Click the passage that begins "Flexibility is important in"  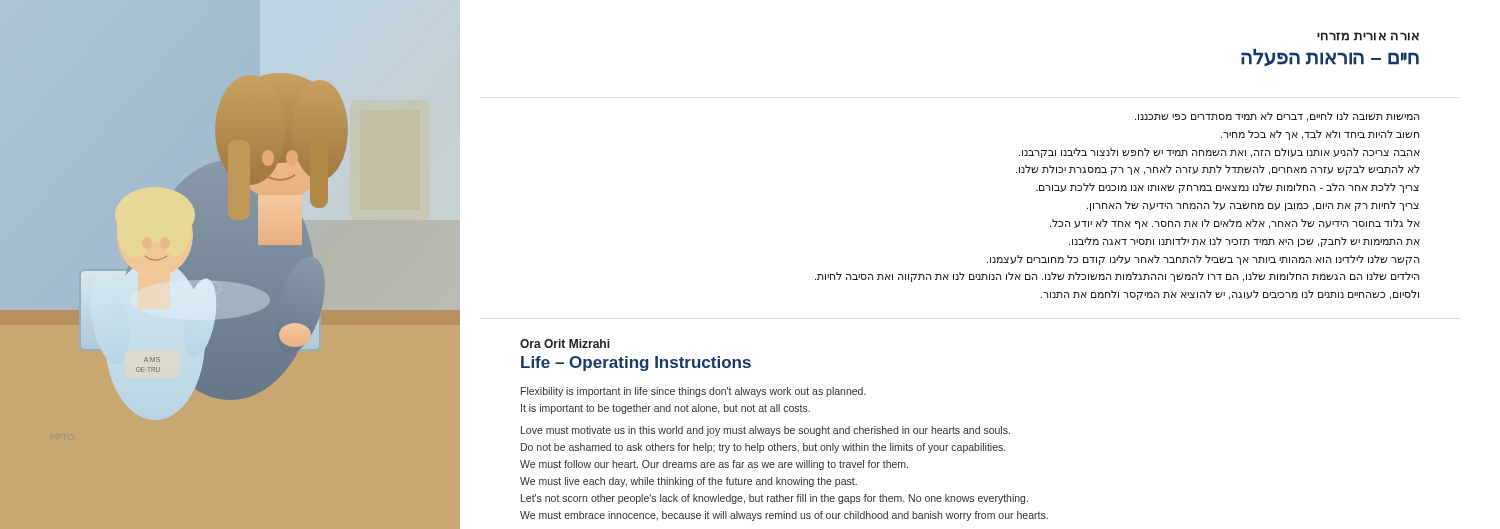[x=970, y=456]
